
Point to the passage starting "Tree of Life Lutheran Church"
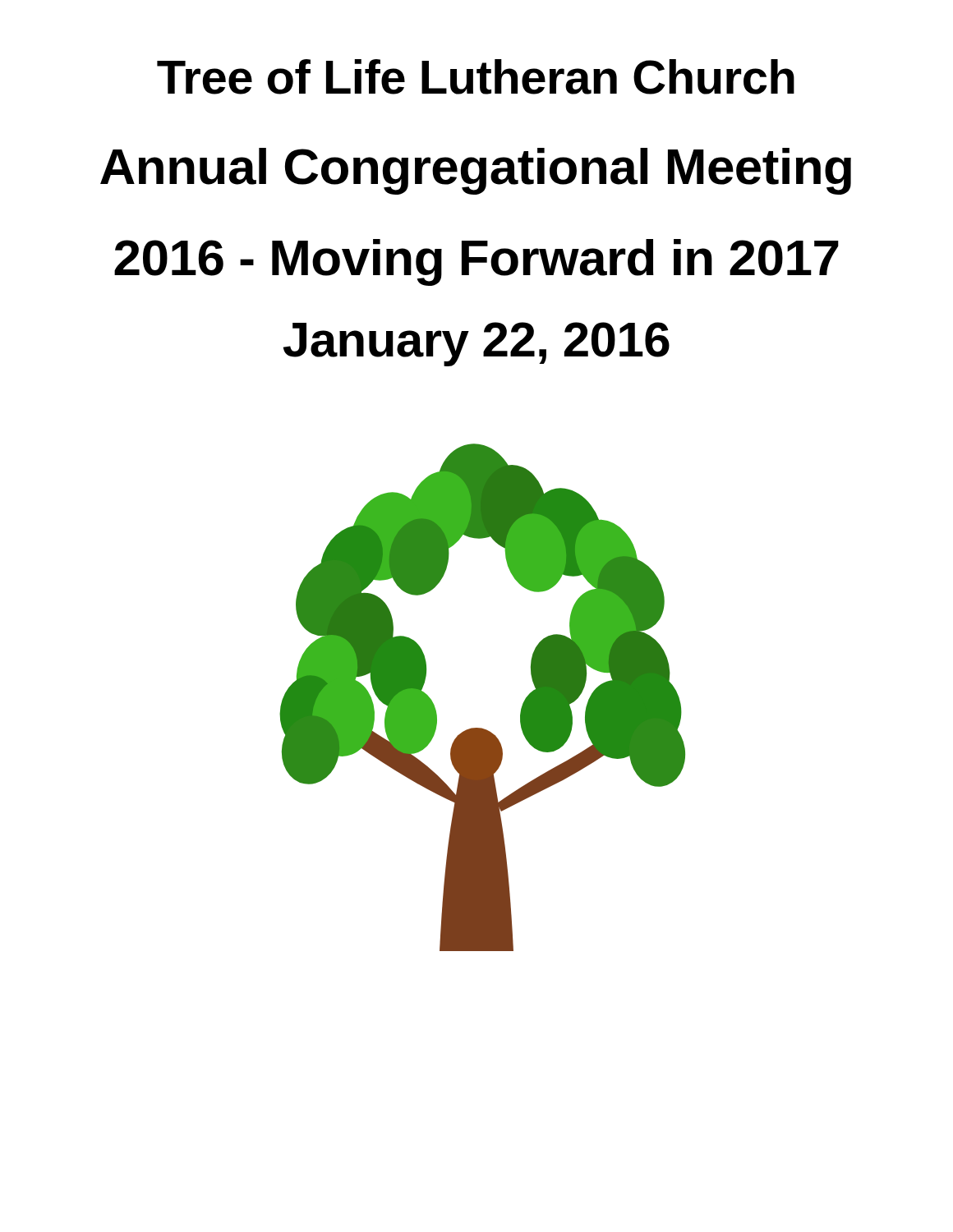pyautogui.click(x=476, y=77)
